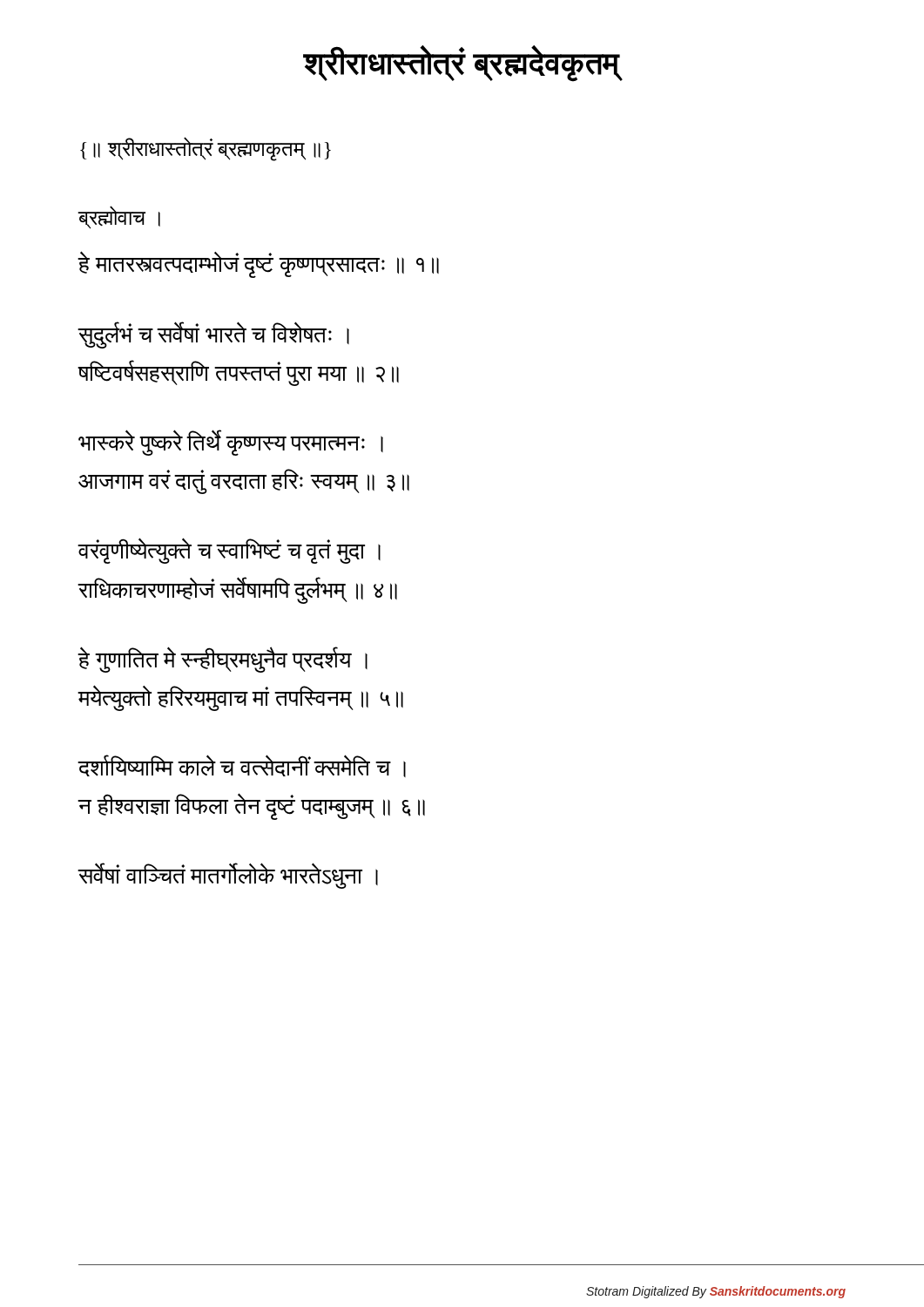Locate the text block that says "भास्करे पुष्करे तिर्थे कृष्णस्य"

(231, 443)
